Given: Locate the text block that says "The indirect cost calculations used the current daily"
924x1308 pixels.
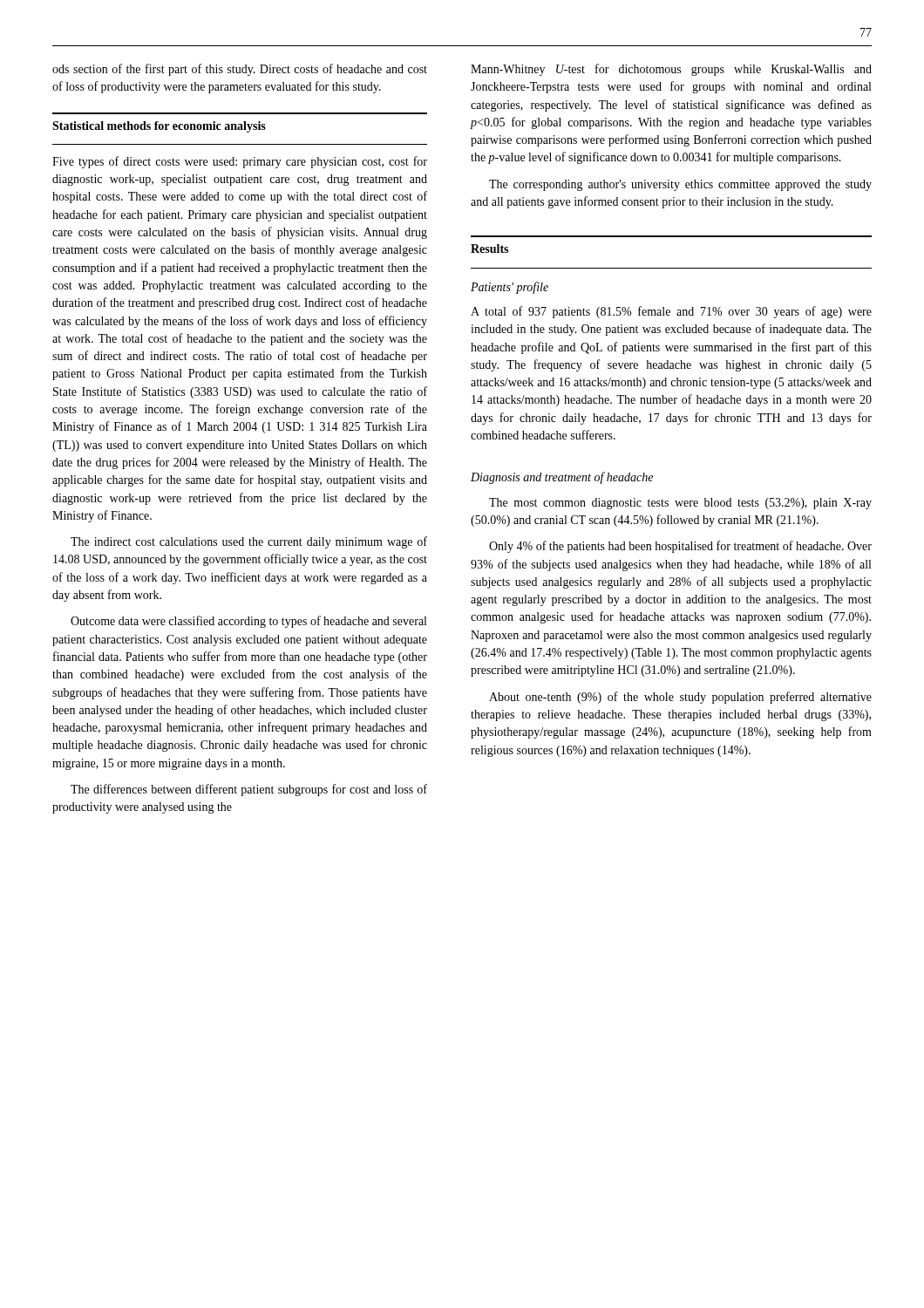Looking at the screenshot, I should point(240,569).
